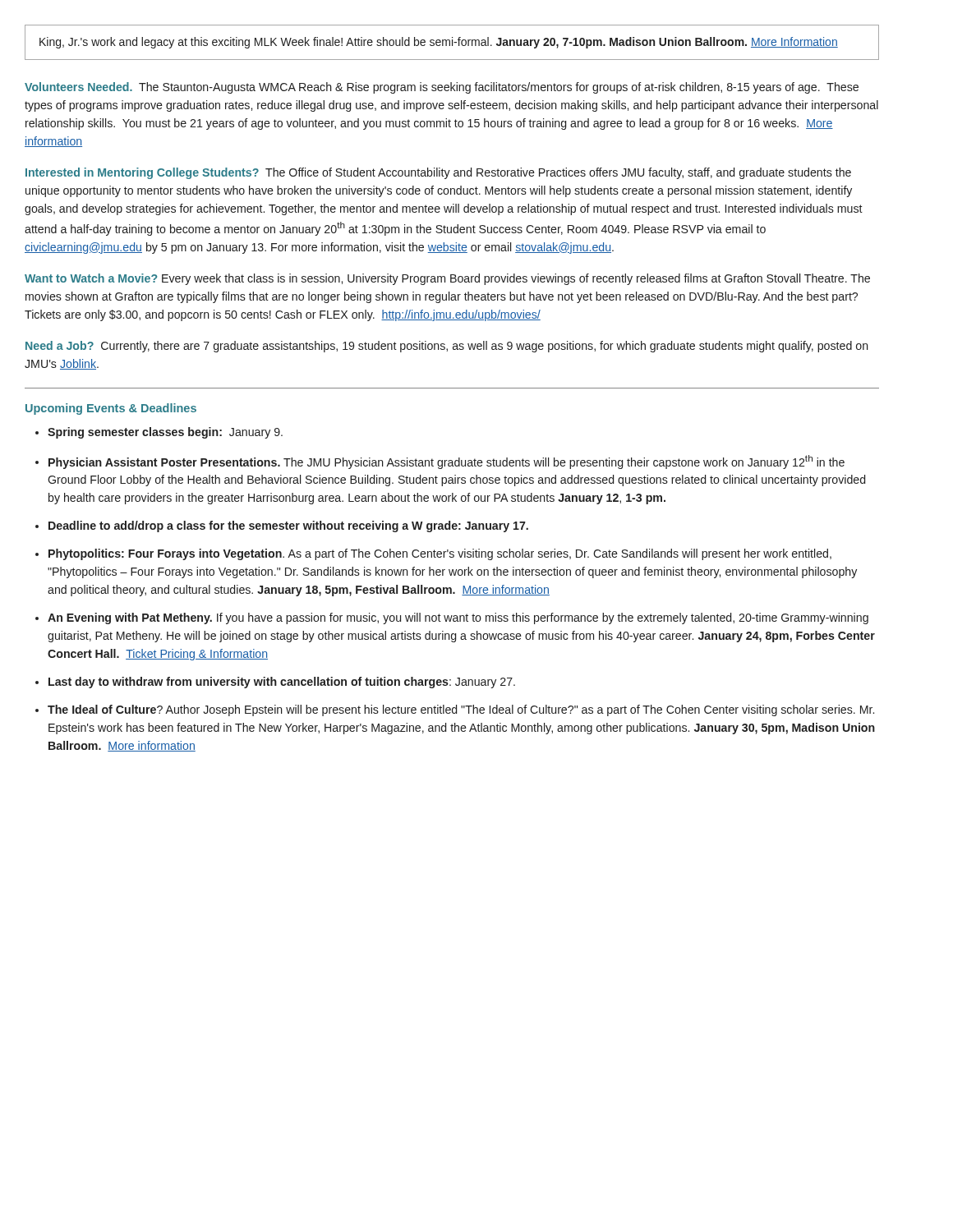This screenshot has width=953, height=1232.
Task: Click on the text block containing "Need a Job? Currently, there are"
Action: click(447, 355)
